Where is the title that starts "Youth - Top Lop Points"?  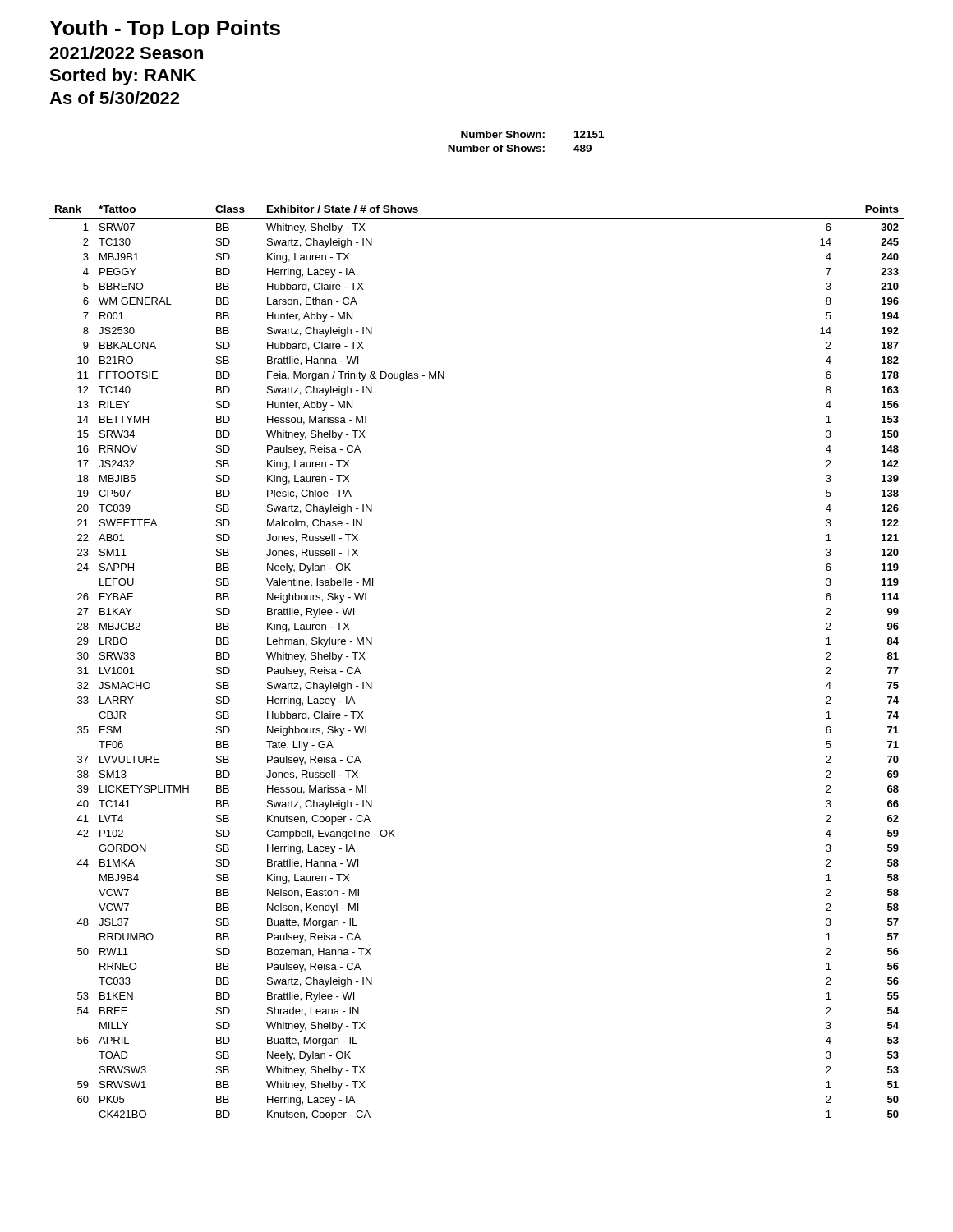tap(165, 62)
